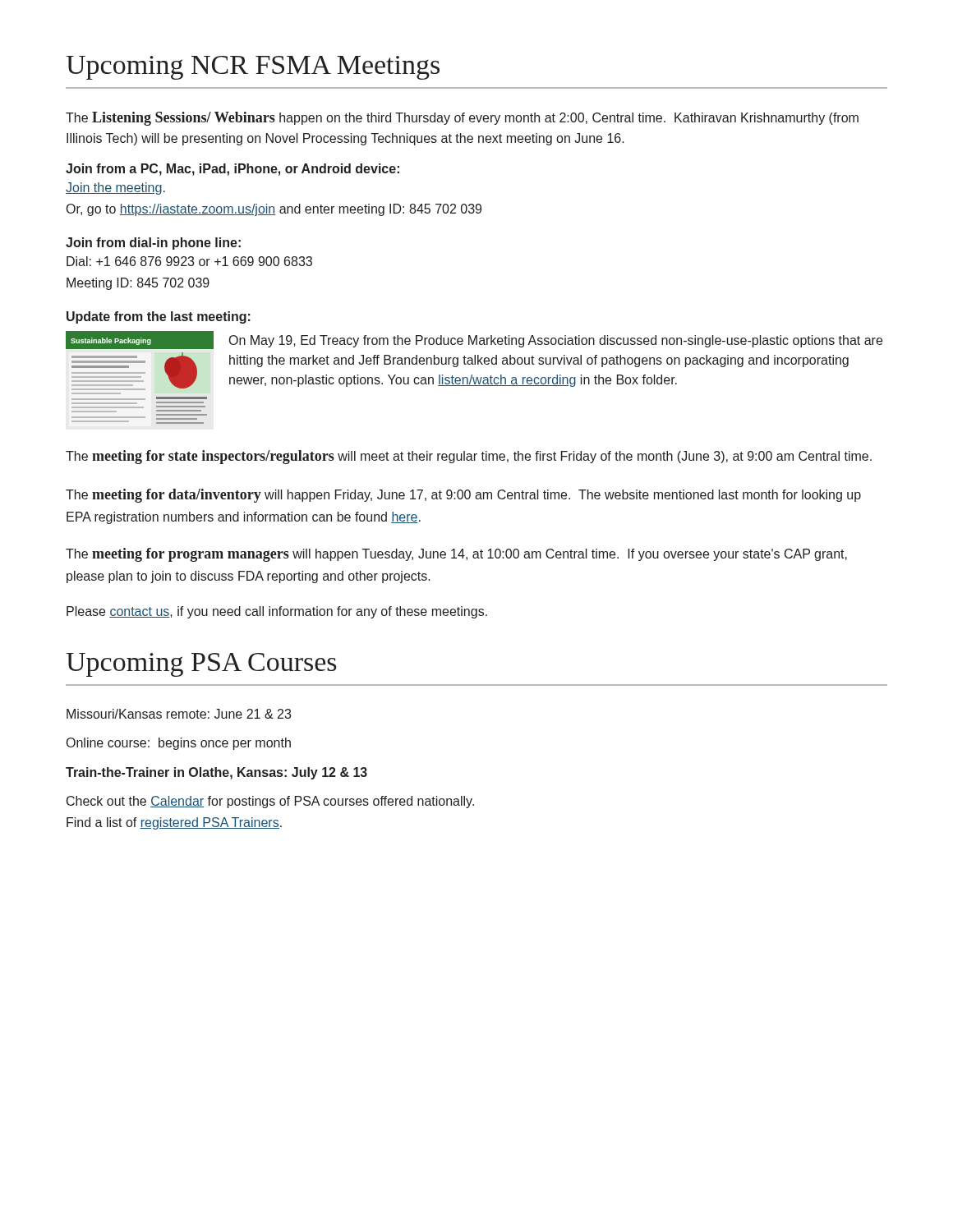This screenshot has height=1232, width=953.
Task: Find the text block with the text "Check out the"
Action: coord(270,812)
